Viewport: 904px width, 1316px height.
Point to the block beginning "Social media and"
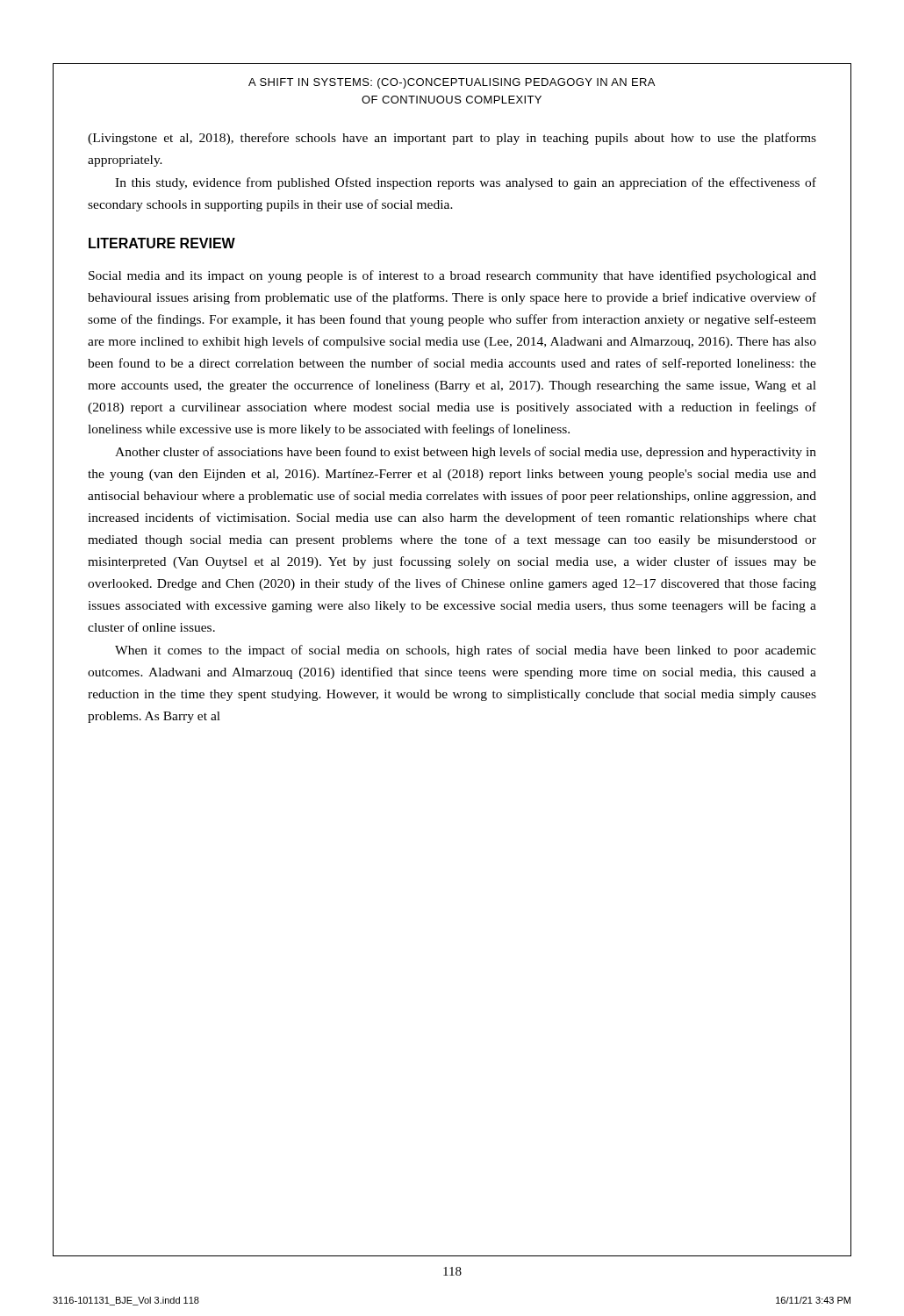pyautogui.click(x=452, y=495)
